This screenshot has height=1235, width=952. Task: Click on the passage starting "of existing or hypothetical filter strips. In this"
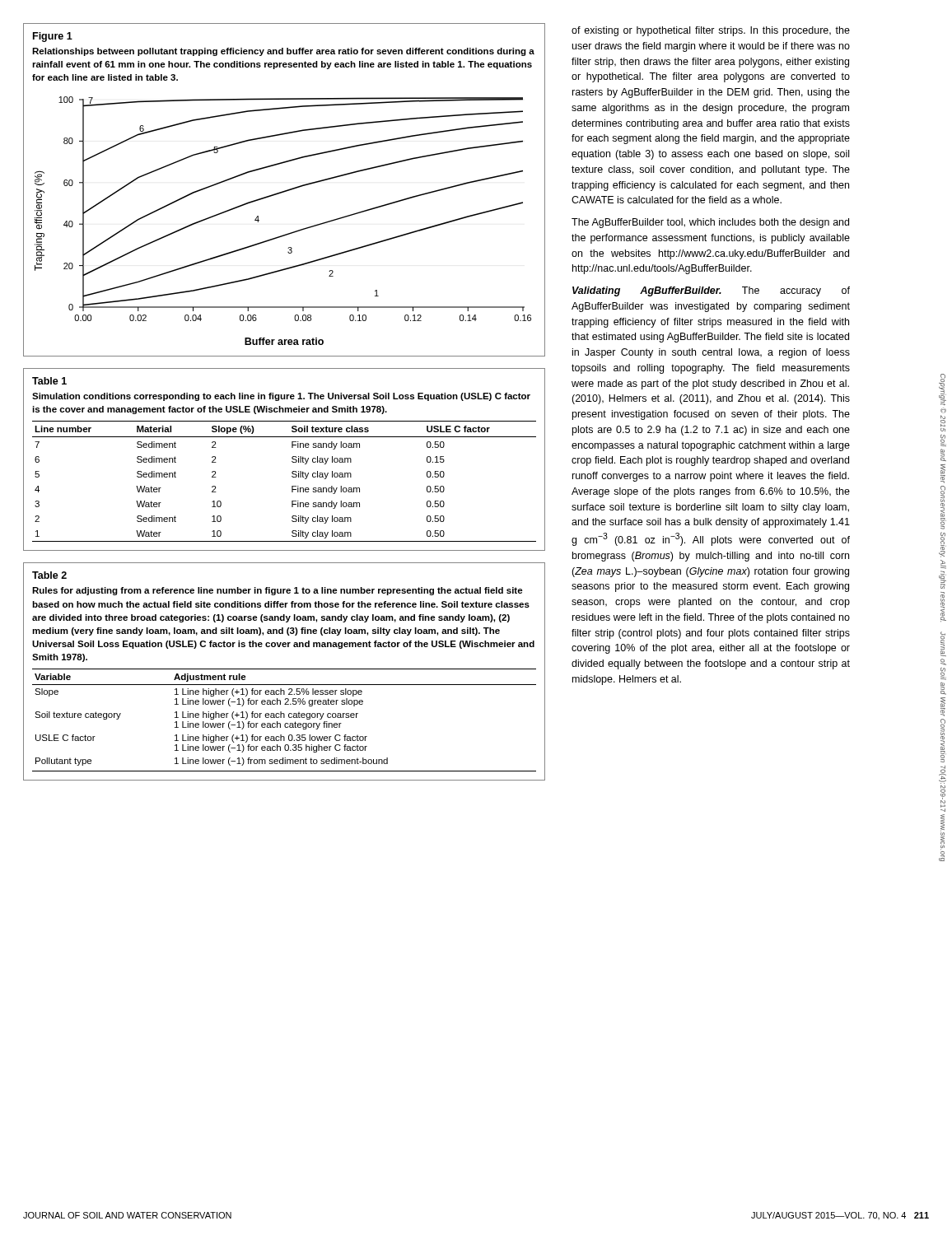[711, 116]
